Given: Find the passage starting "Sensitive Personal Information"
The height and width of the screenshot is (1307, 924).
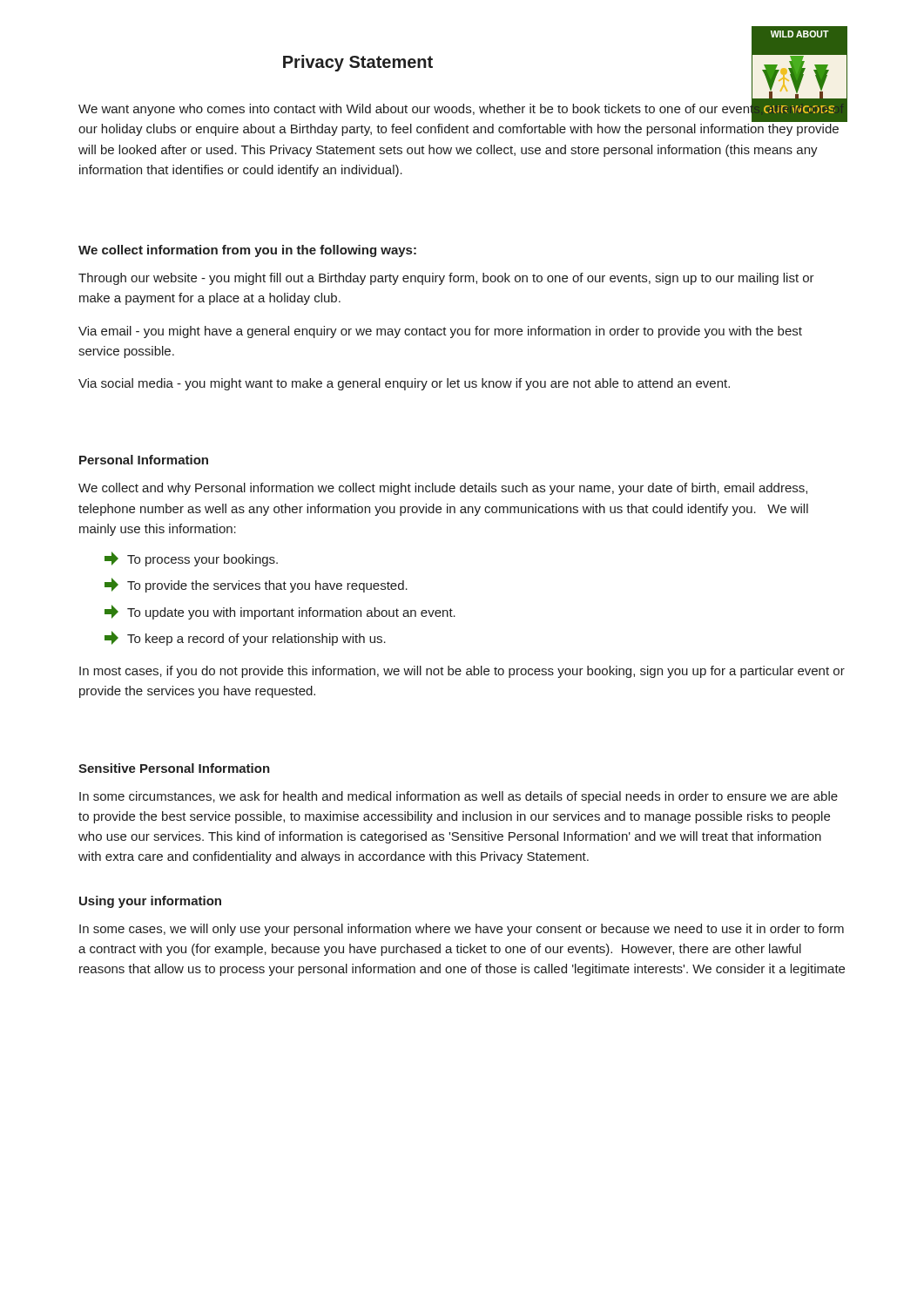Looking at the screenshot, I should click(x=174, y=768).
